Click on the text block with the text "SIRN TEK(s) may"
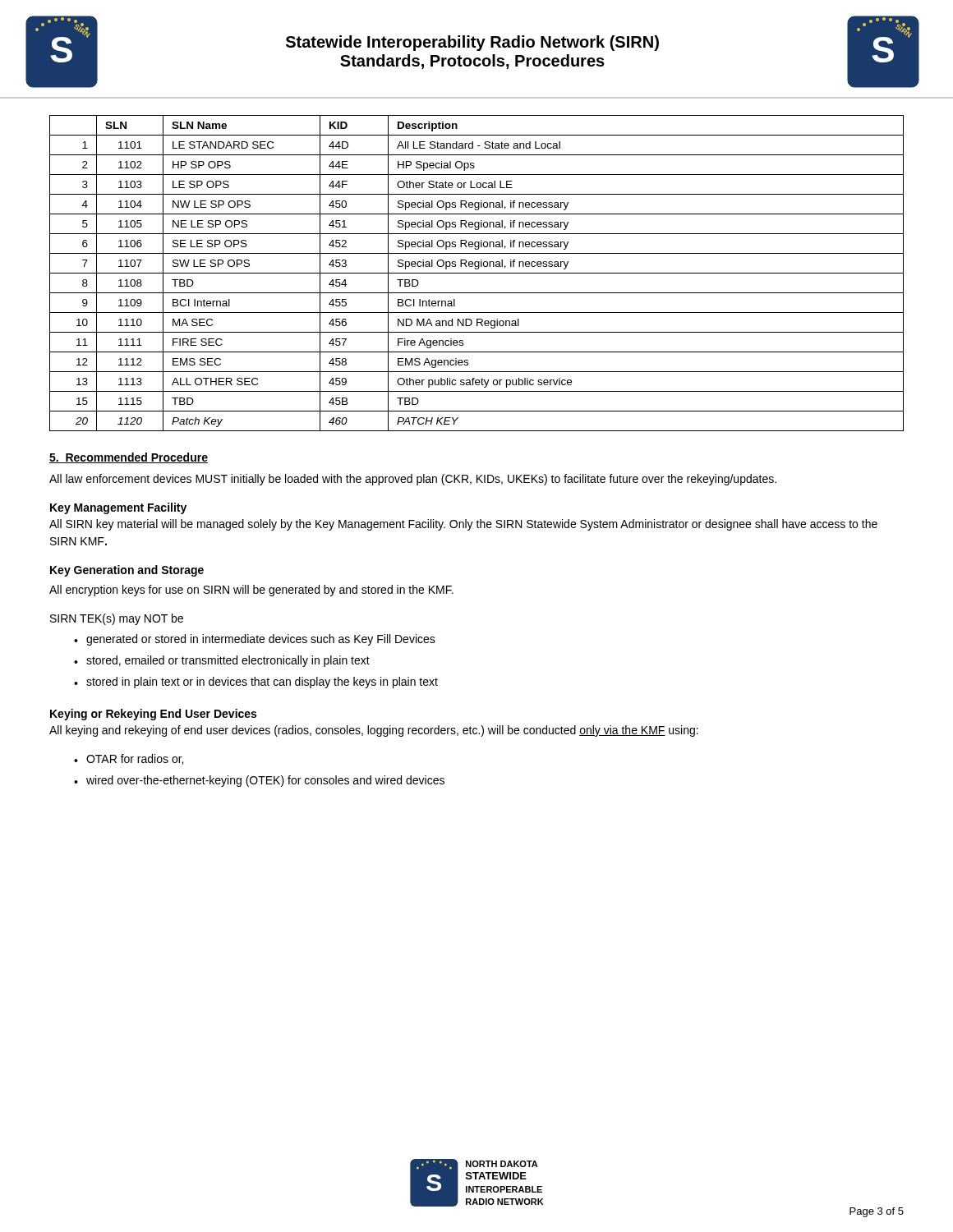The image size is (953, 1232). point(117,618)
